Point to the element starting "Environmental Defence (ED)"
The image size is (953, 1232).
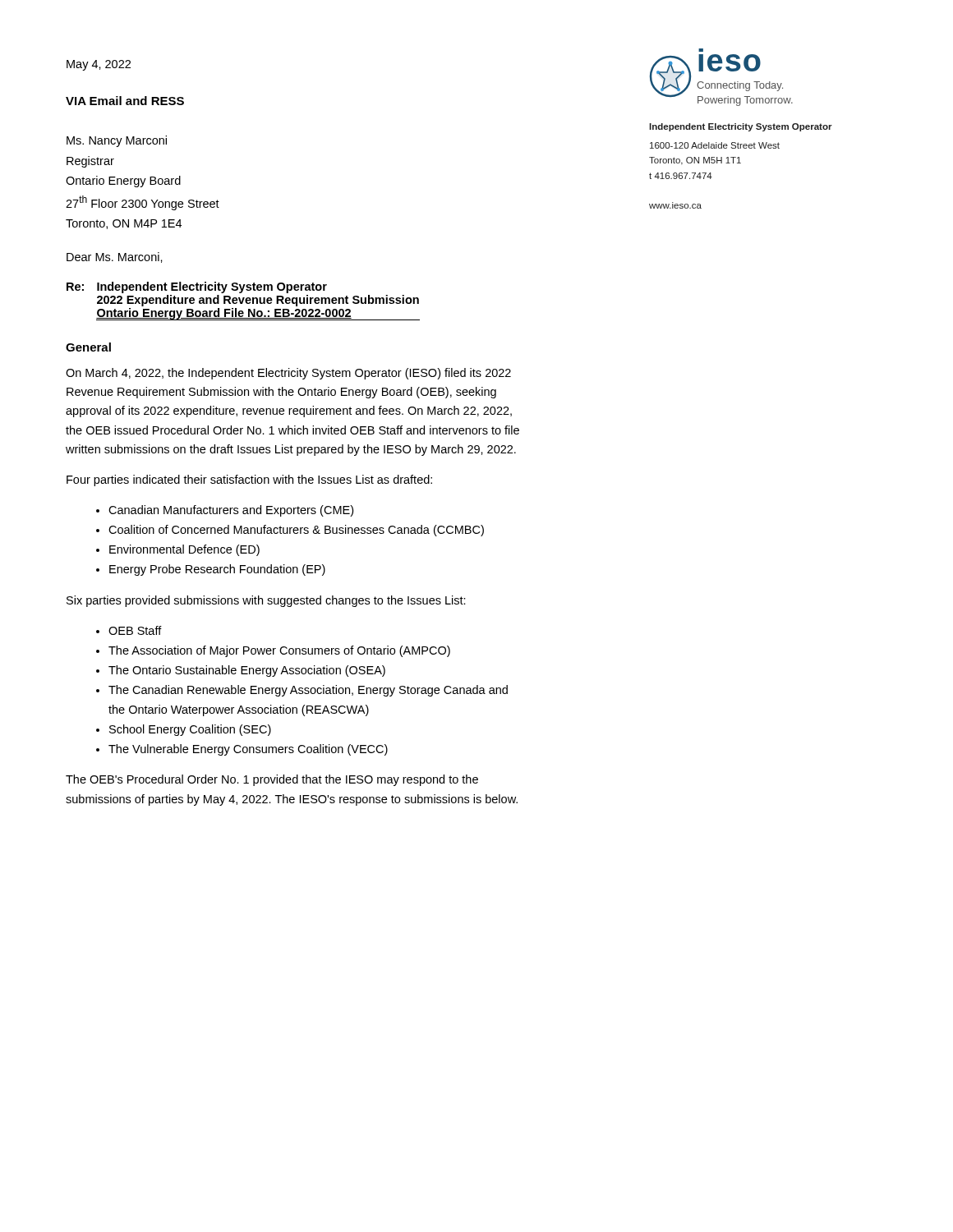(x=184, y=549)
